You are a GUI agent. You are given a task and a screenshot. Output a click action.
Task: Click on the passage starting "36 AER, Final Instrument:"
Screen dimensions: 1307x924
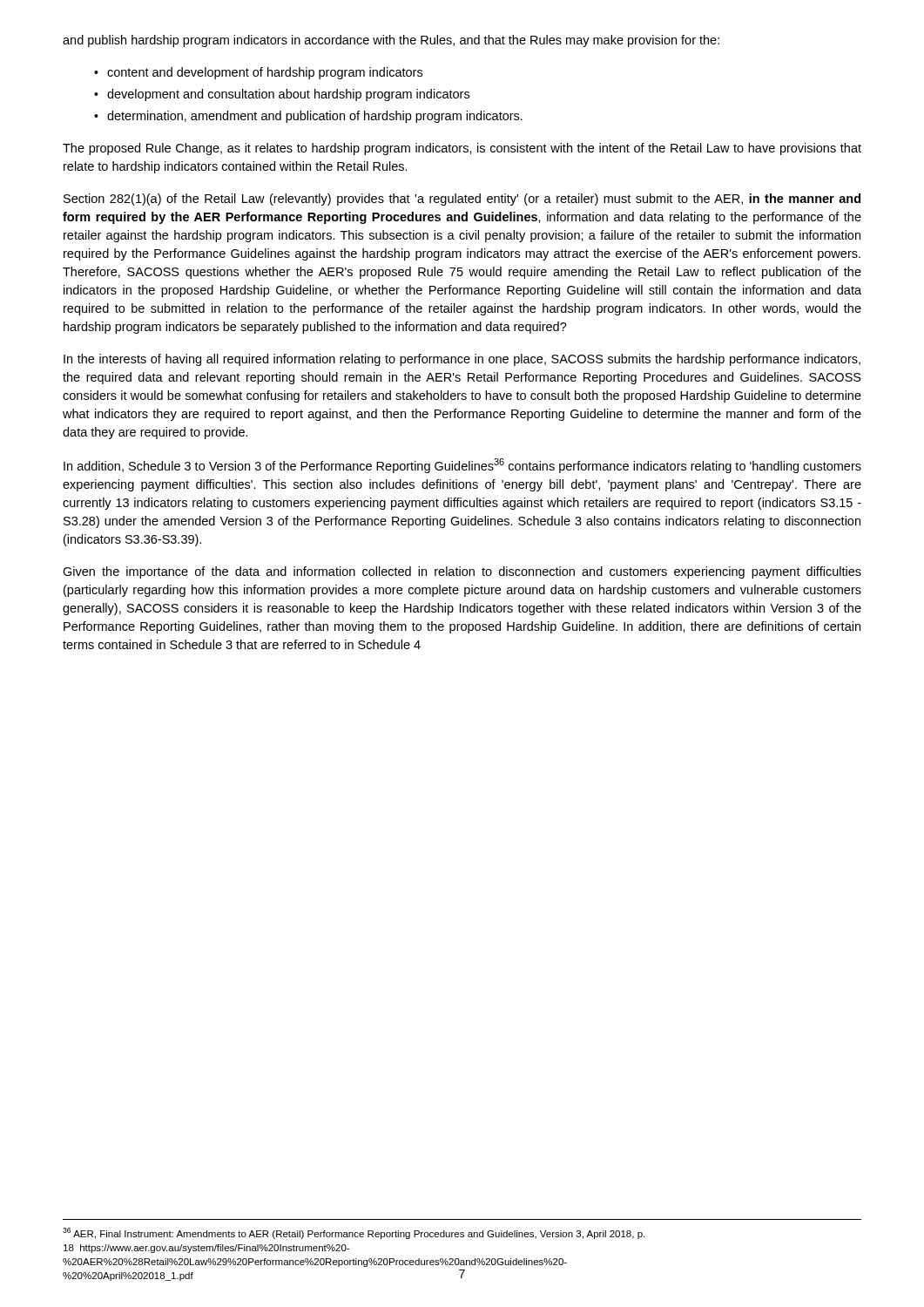(x=354, y=1253)
